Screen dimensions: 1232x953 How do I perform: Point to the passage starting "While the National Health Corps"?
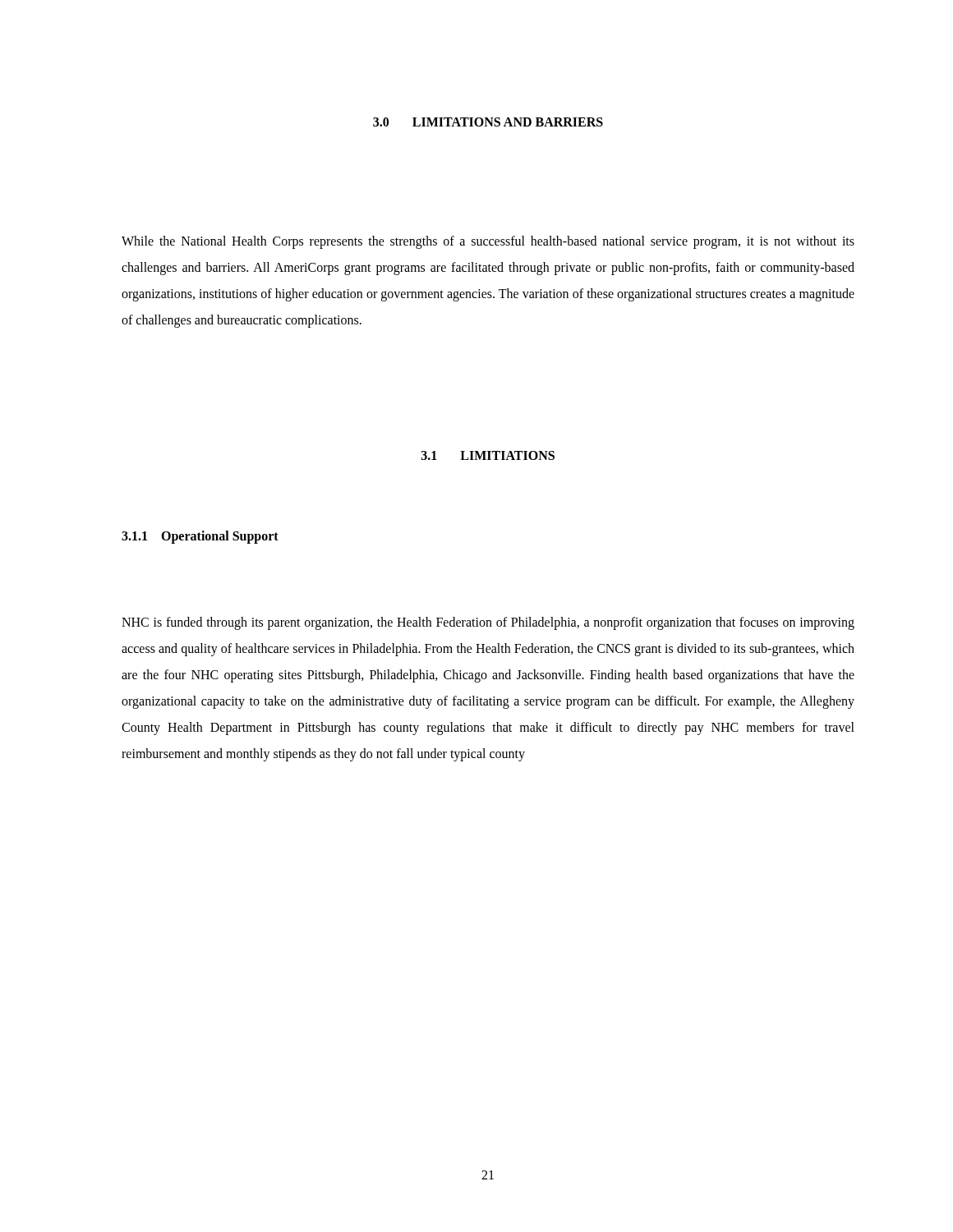pyautogui.click(x=488, y=280)
